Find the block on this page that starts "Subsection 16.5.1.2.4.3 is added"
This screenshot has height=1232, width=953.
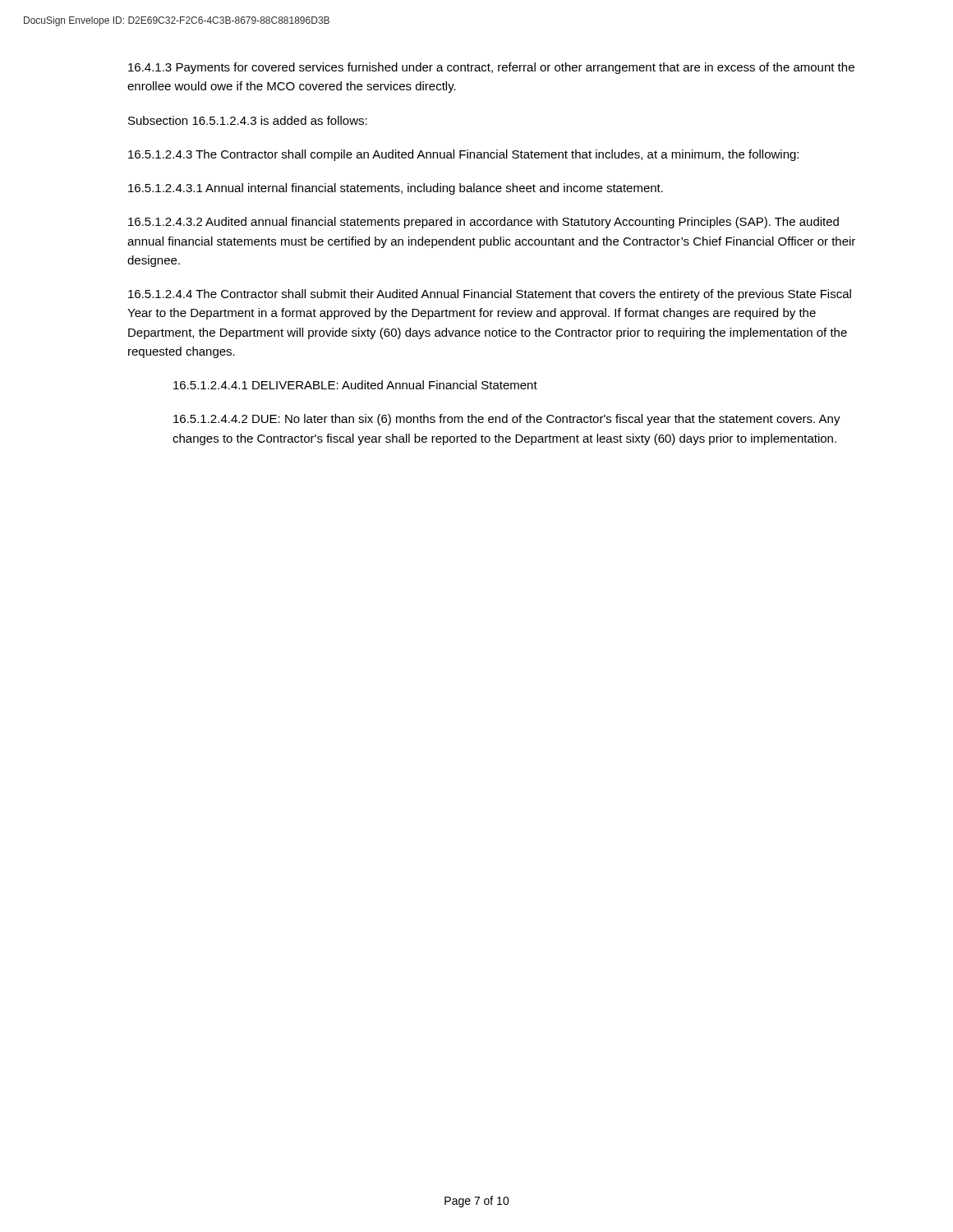click(x=248, y=120)
